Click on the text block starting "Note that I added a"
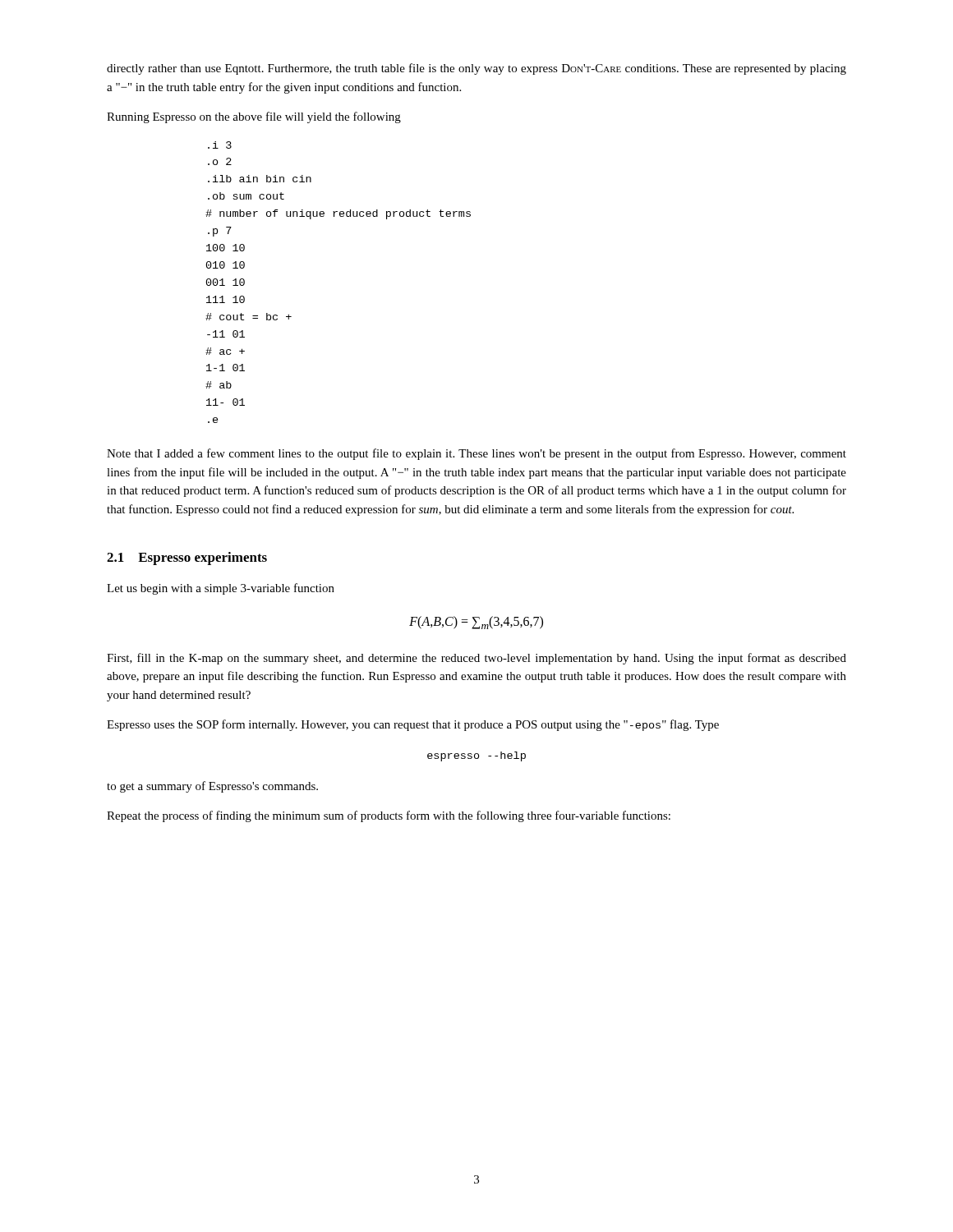 pos(476,481)
